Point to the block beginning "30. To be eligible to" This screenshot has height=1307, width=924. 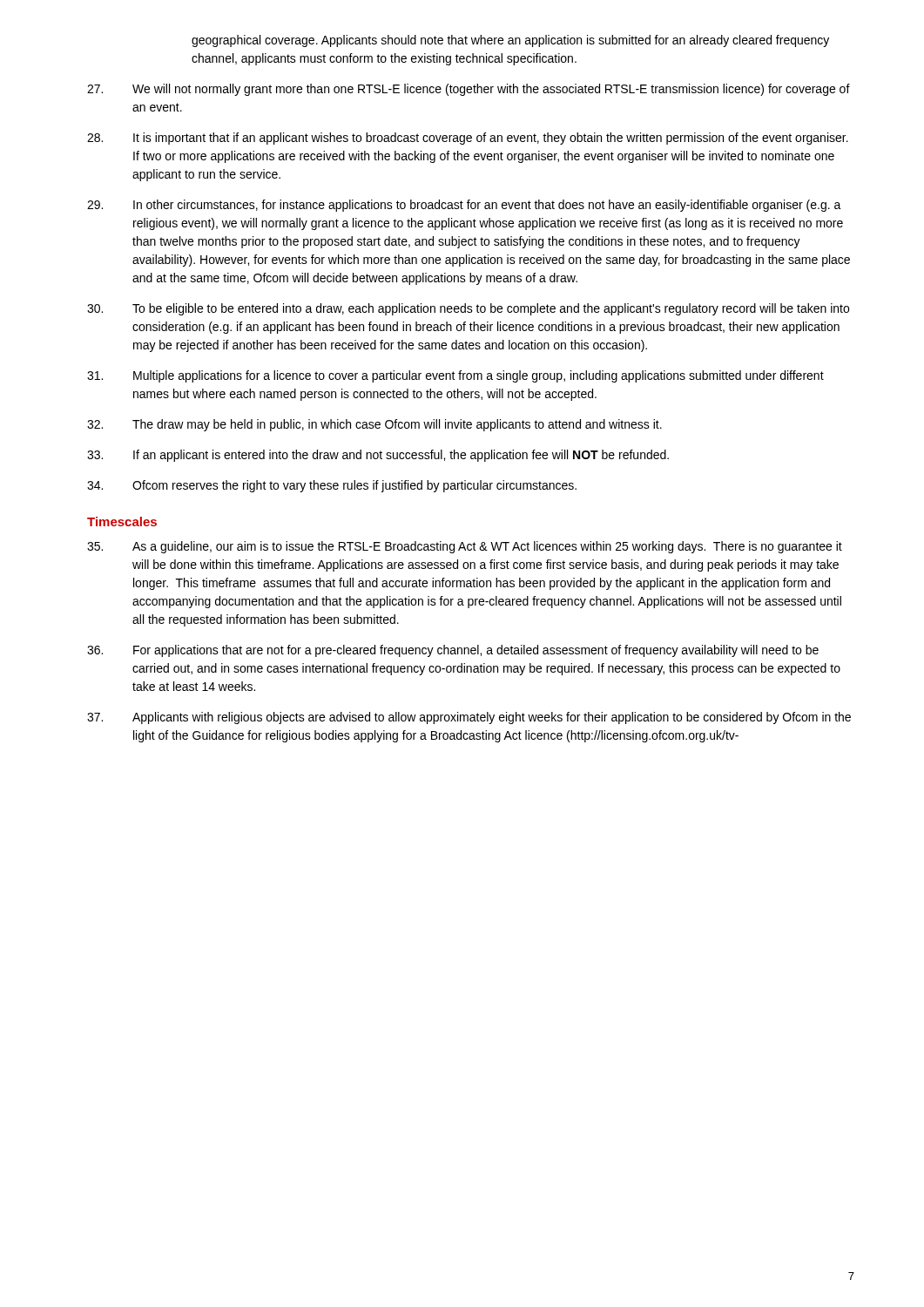[x=471, y=327]
